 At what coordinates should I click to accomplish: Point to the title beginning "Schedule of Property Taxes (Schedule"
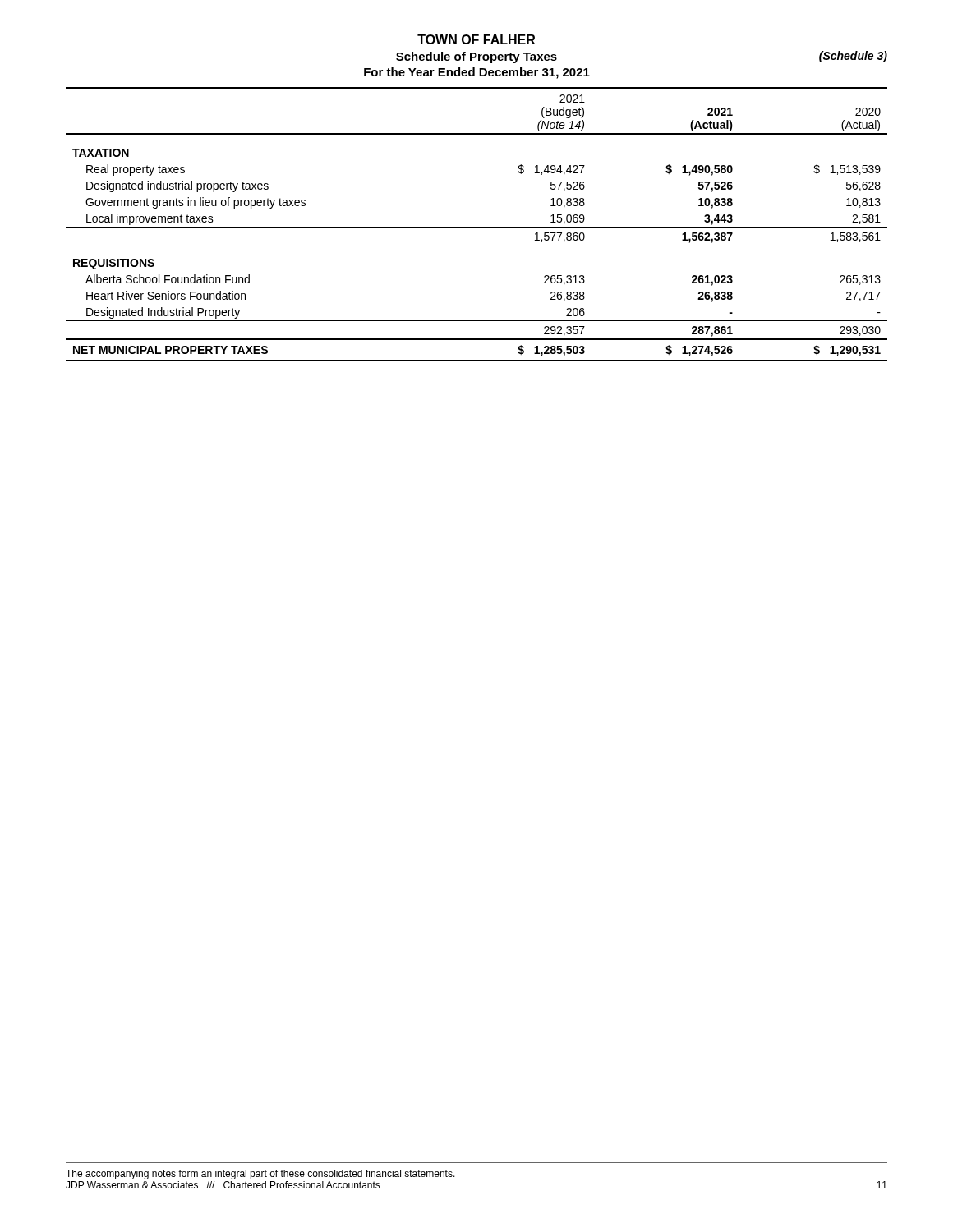click(474, 57)
